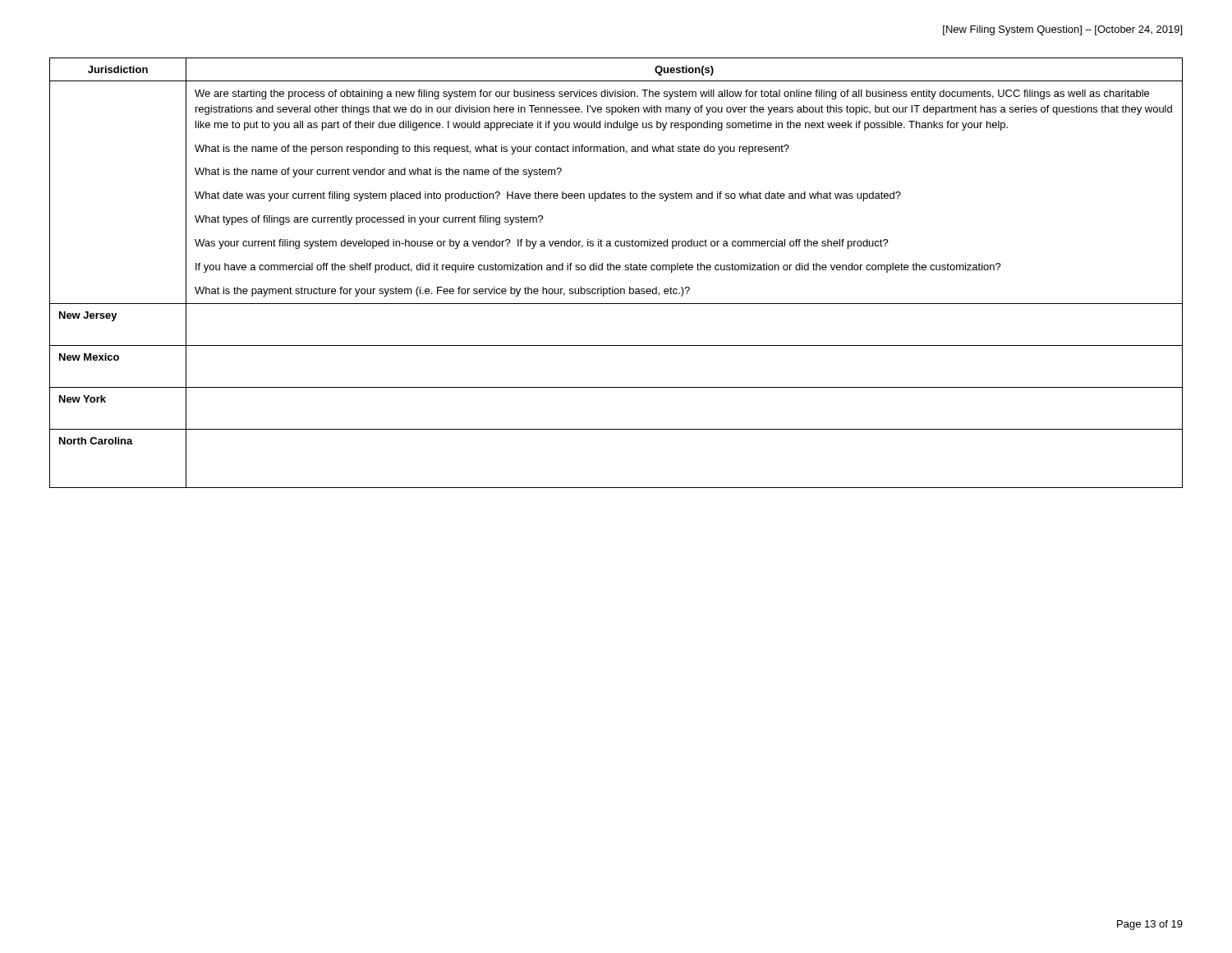Click on the table containing "New Jersey"
Image resolution: width=1232 pixels, height=953 pixels.
616,273
